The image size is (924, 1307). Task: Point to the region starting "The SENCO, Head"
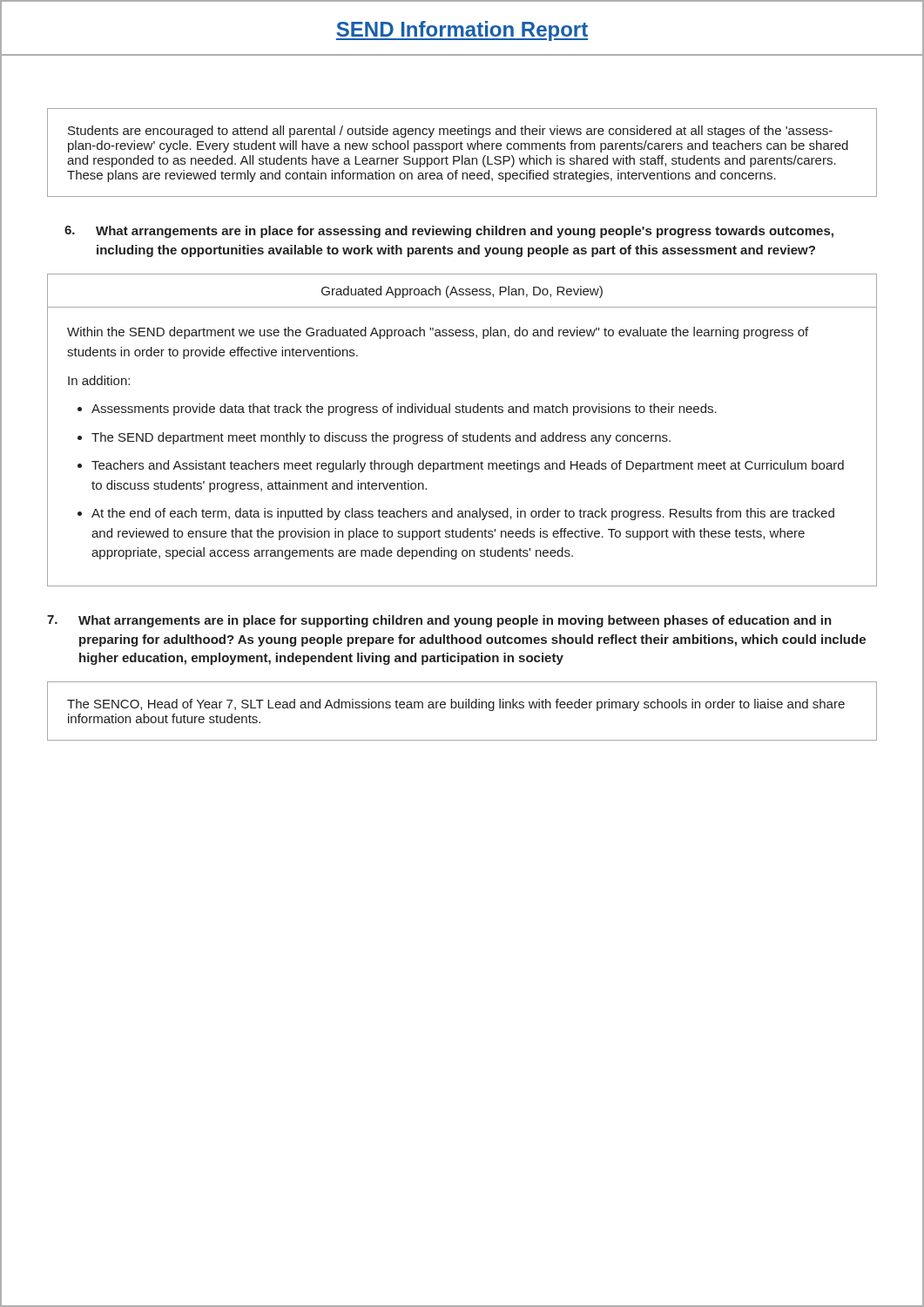456,711
